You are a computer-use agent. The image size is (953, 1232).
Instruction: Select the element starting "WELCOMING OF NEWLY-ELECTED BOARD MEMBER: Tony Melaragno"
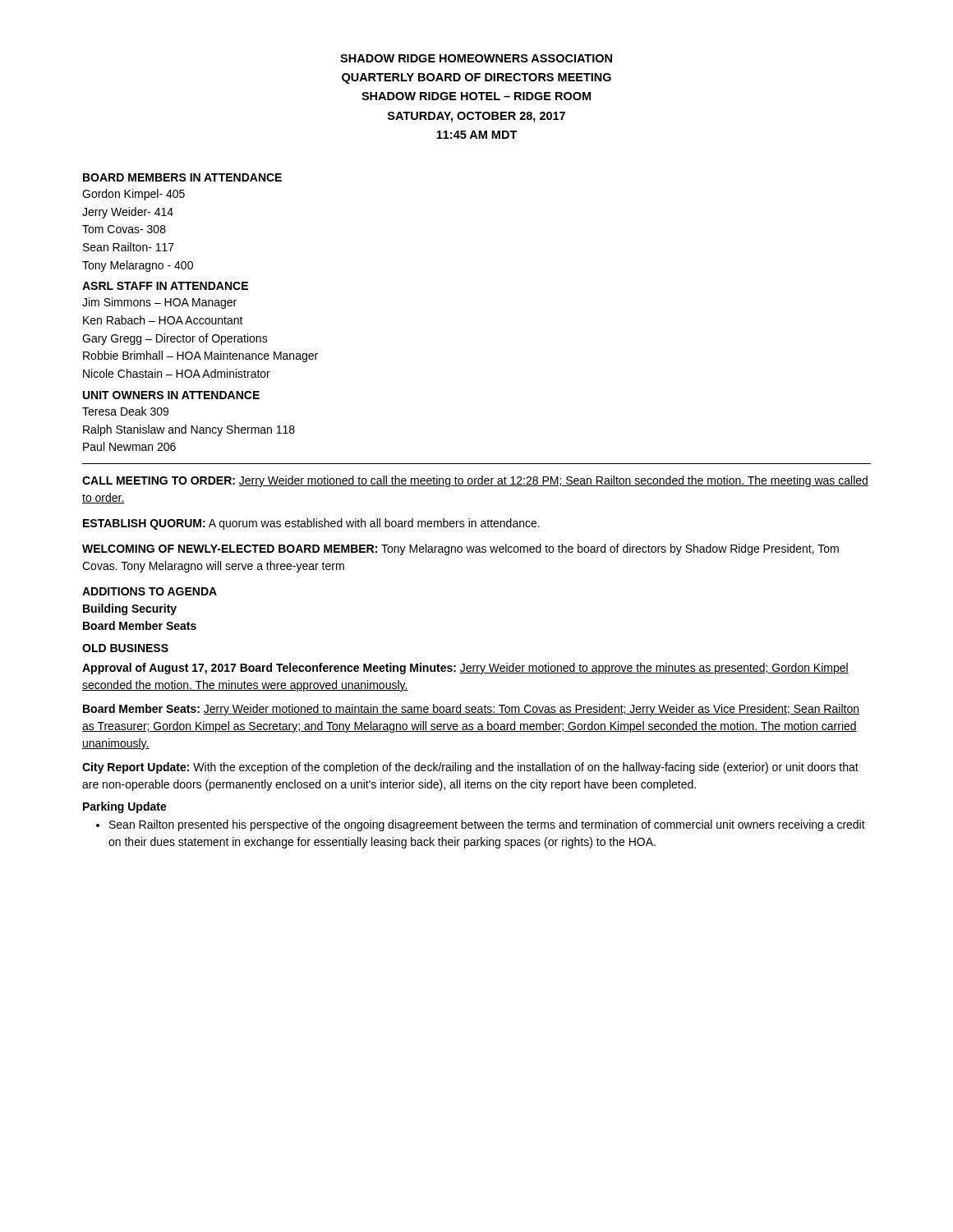(x=461, y=557)
